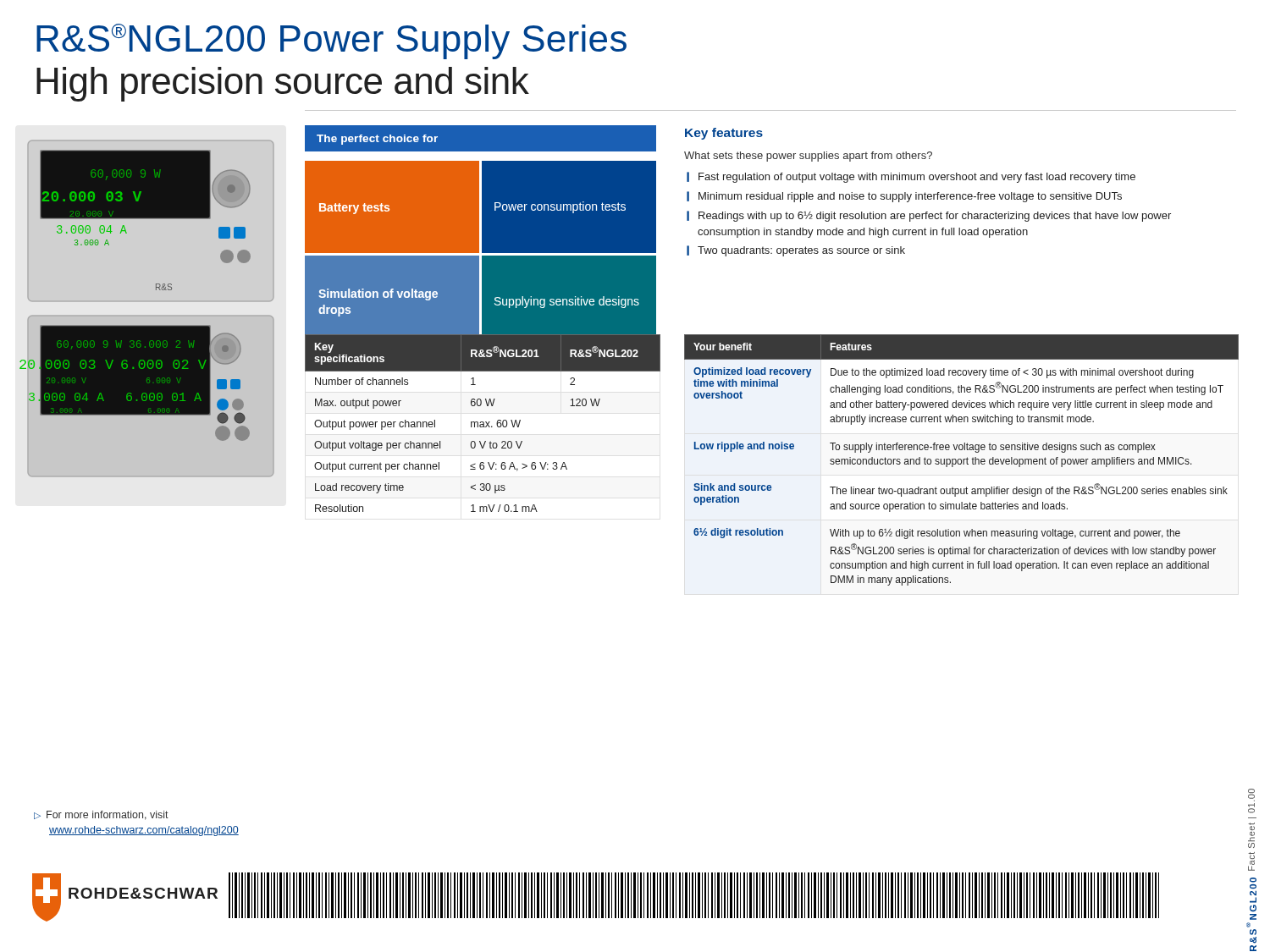The width and height of the screenshot is (1270, 952).
Task: Find the region starting "Power consumption tests"
Action: click(x=560, y=207)
